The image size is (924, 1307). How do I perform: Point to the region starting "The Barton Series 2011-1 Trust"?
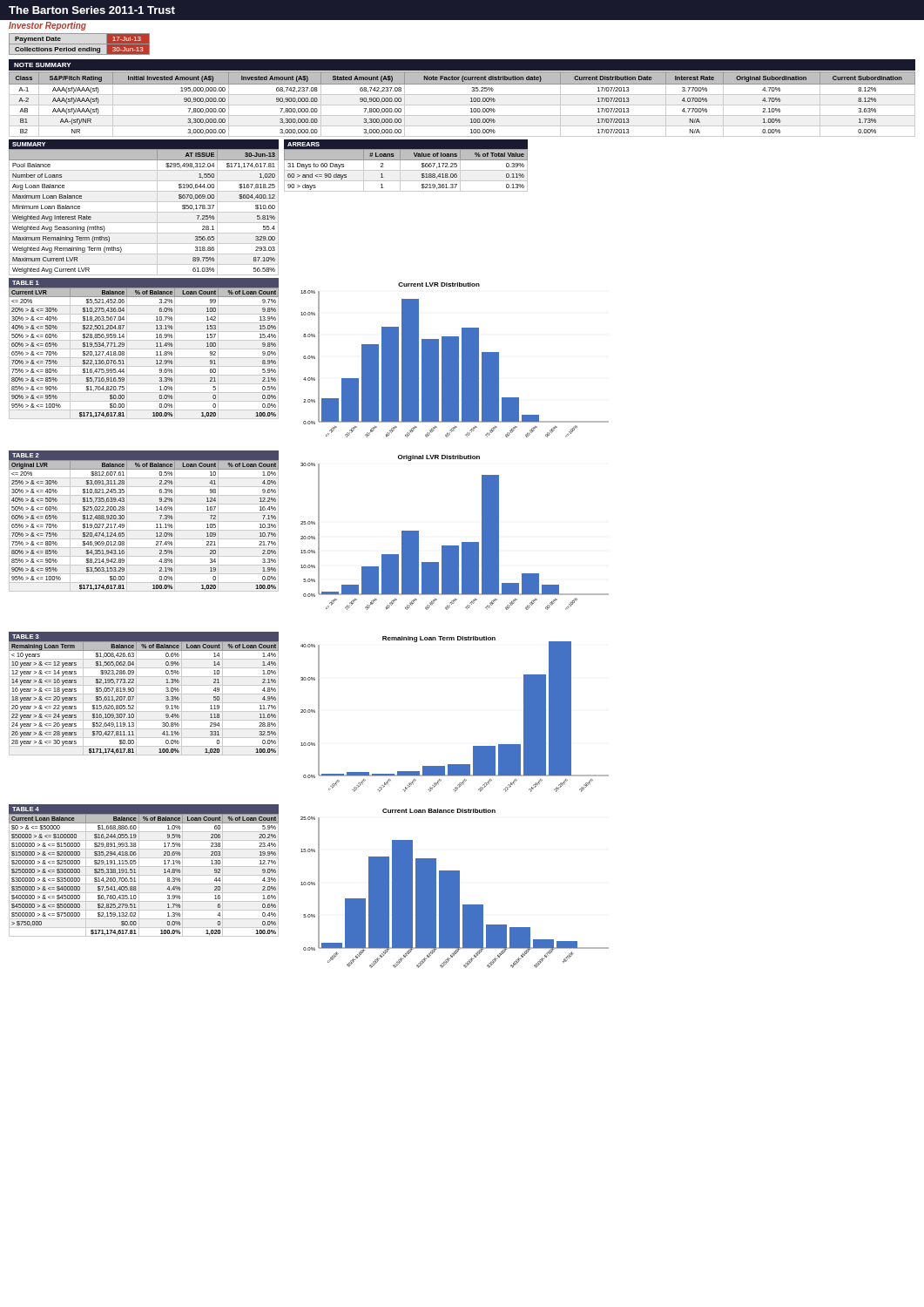pyautogui.click(x=92, y=10)
